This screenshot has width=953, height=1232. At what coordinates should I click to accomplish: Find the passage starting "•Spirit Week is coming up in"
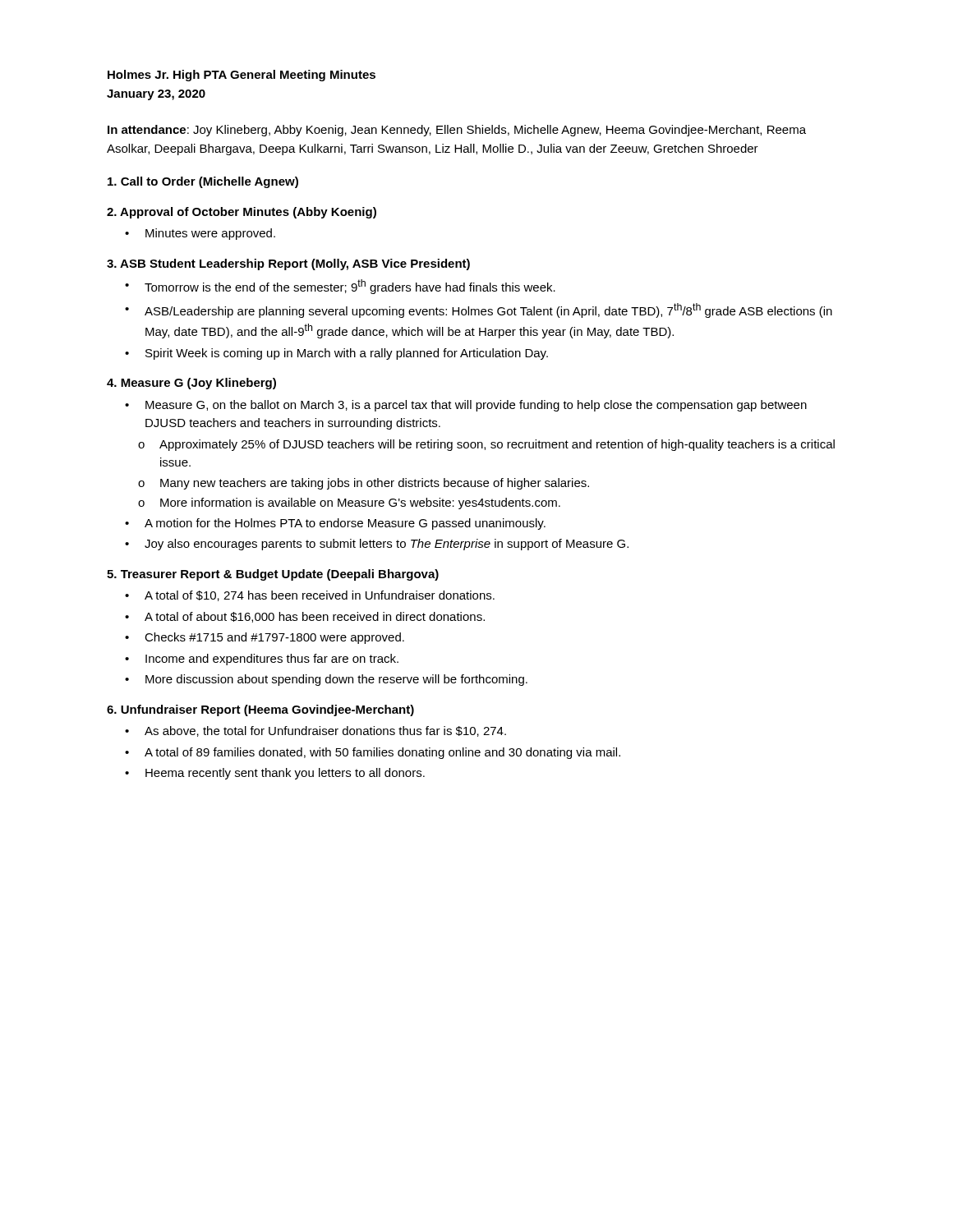(x=337, y=353)
